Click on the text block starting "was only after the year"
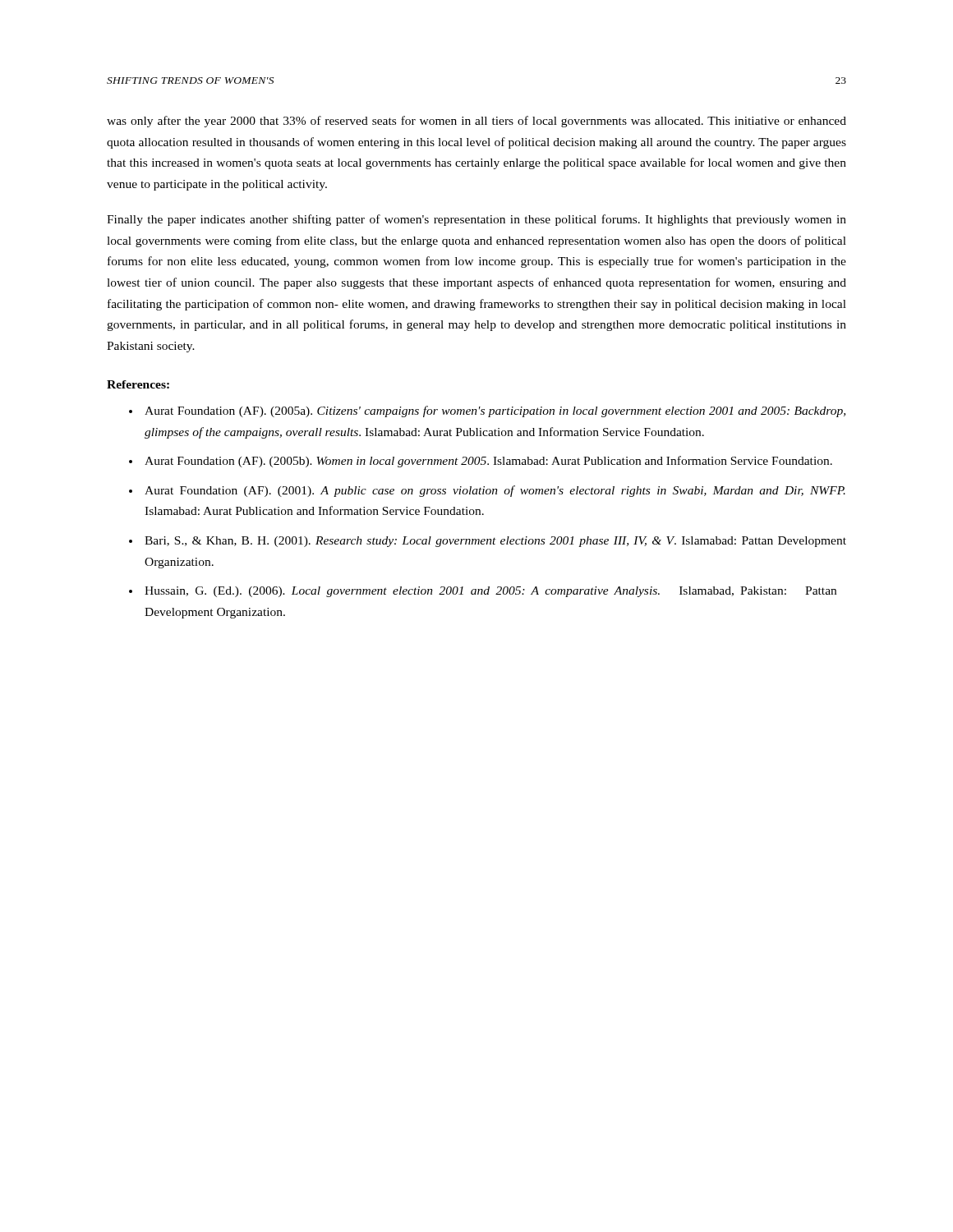The image size is (953, 1232). point(476,152)
